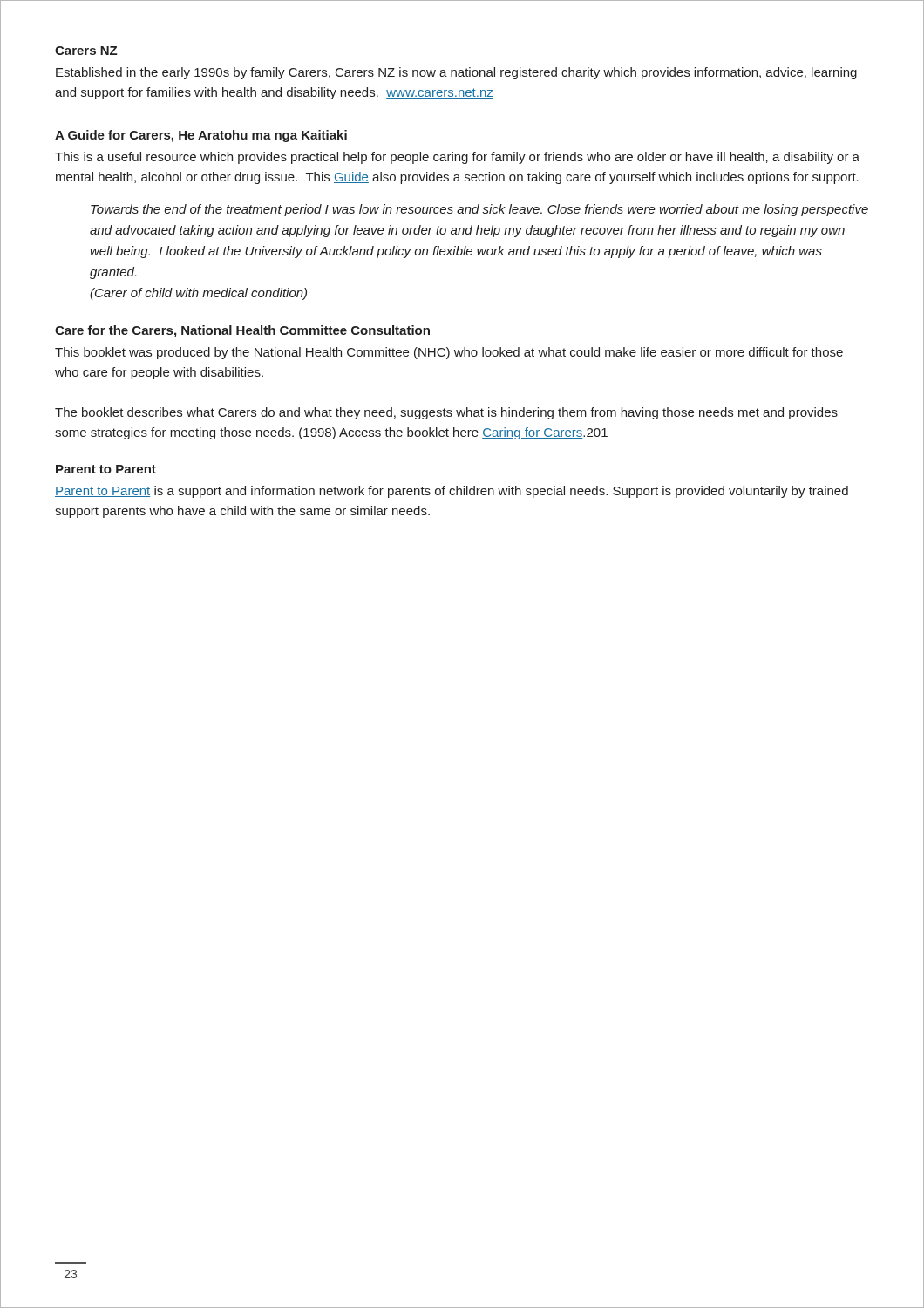924x1308 pixels.
Task: Select the text block that reads "Established in the early 1990s by"
Action: pos(456,82)
